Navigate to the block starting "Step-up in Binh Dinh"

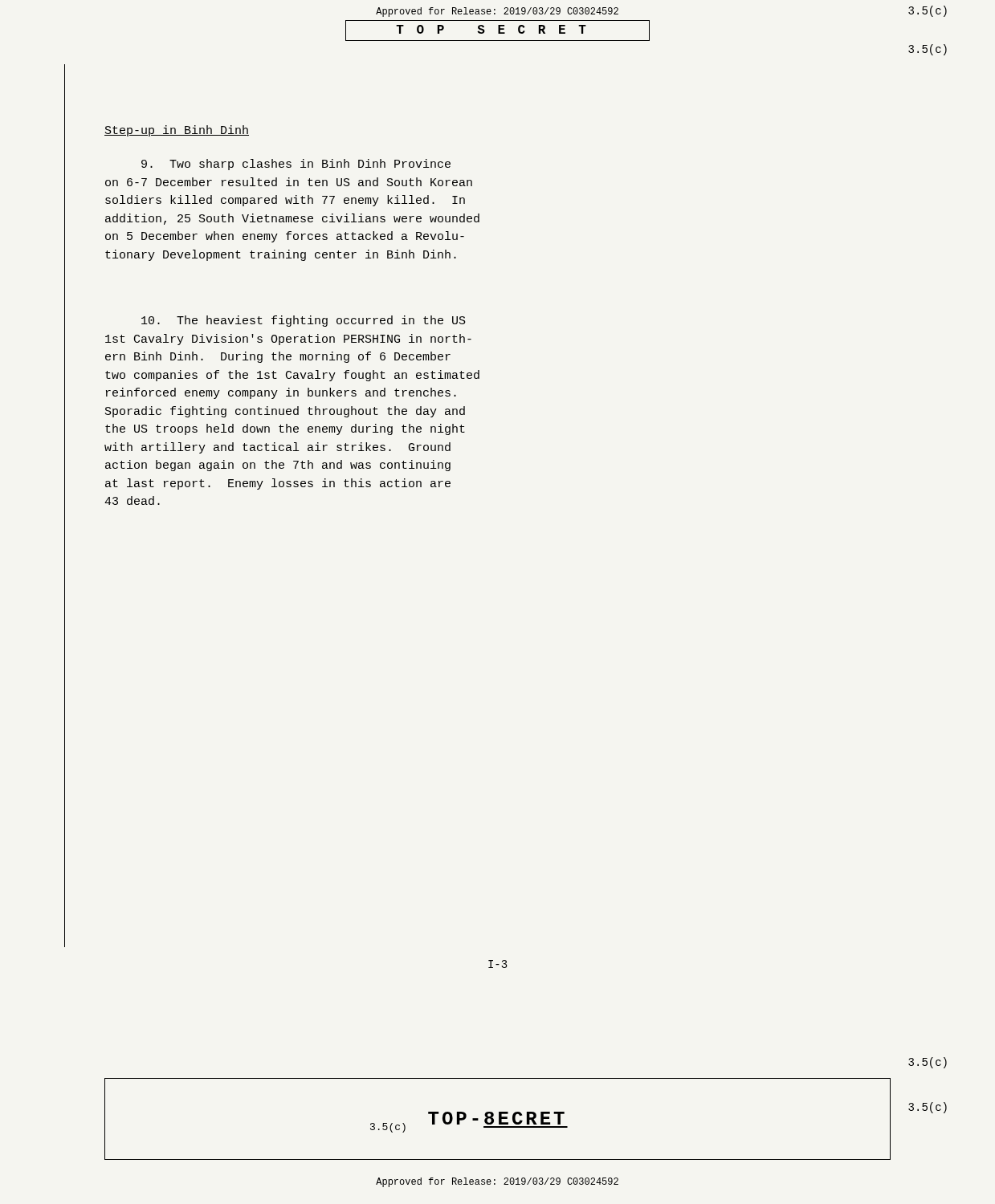pos(177,131)
